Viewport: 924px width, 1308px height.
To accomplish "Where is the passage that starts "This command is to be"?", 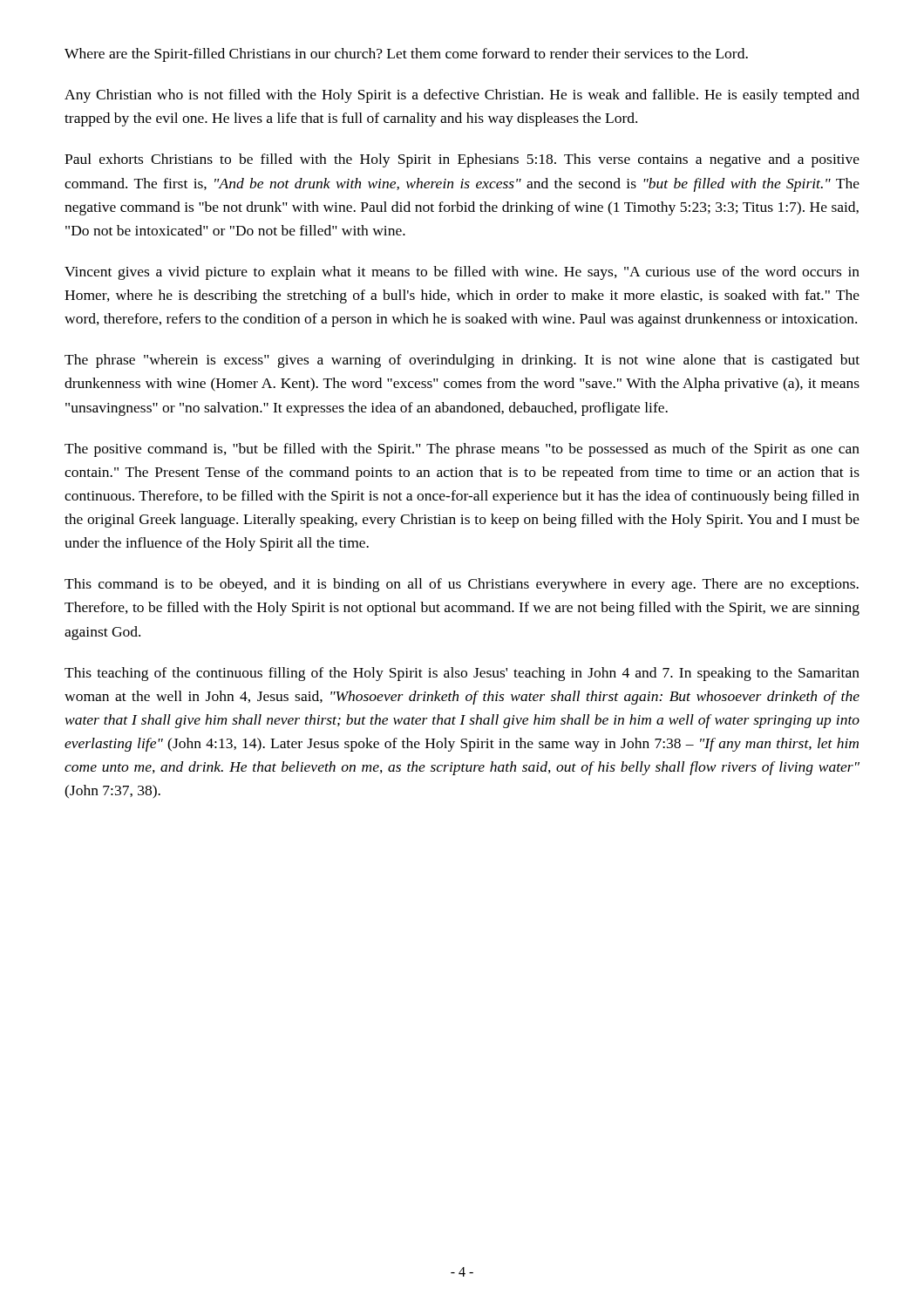I will point(462,607).
